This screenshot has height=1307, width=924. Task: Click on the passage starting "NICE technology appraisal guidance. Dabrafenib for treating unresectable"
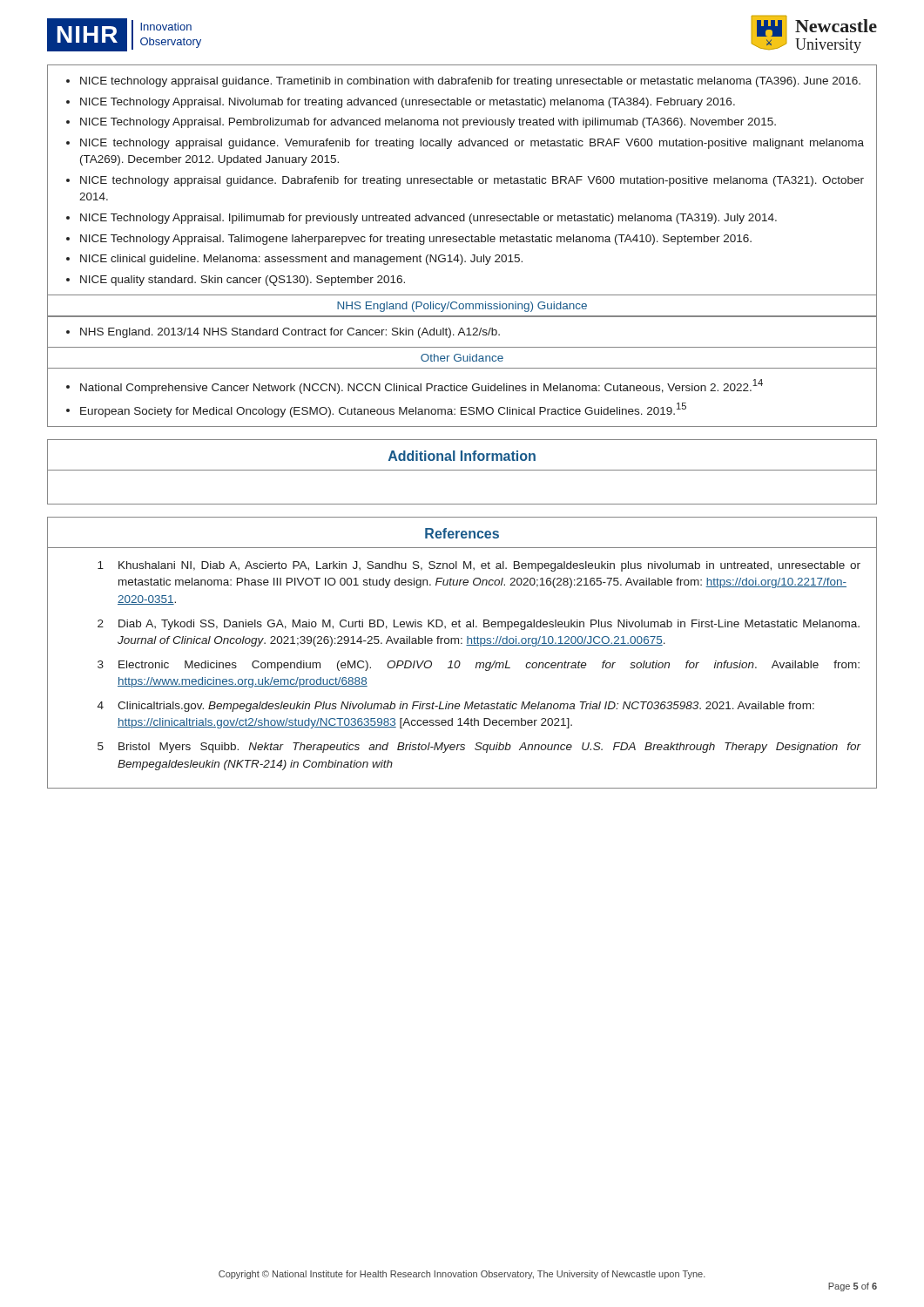coord(472,188)
